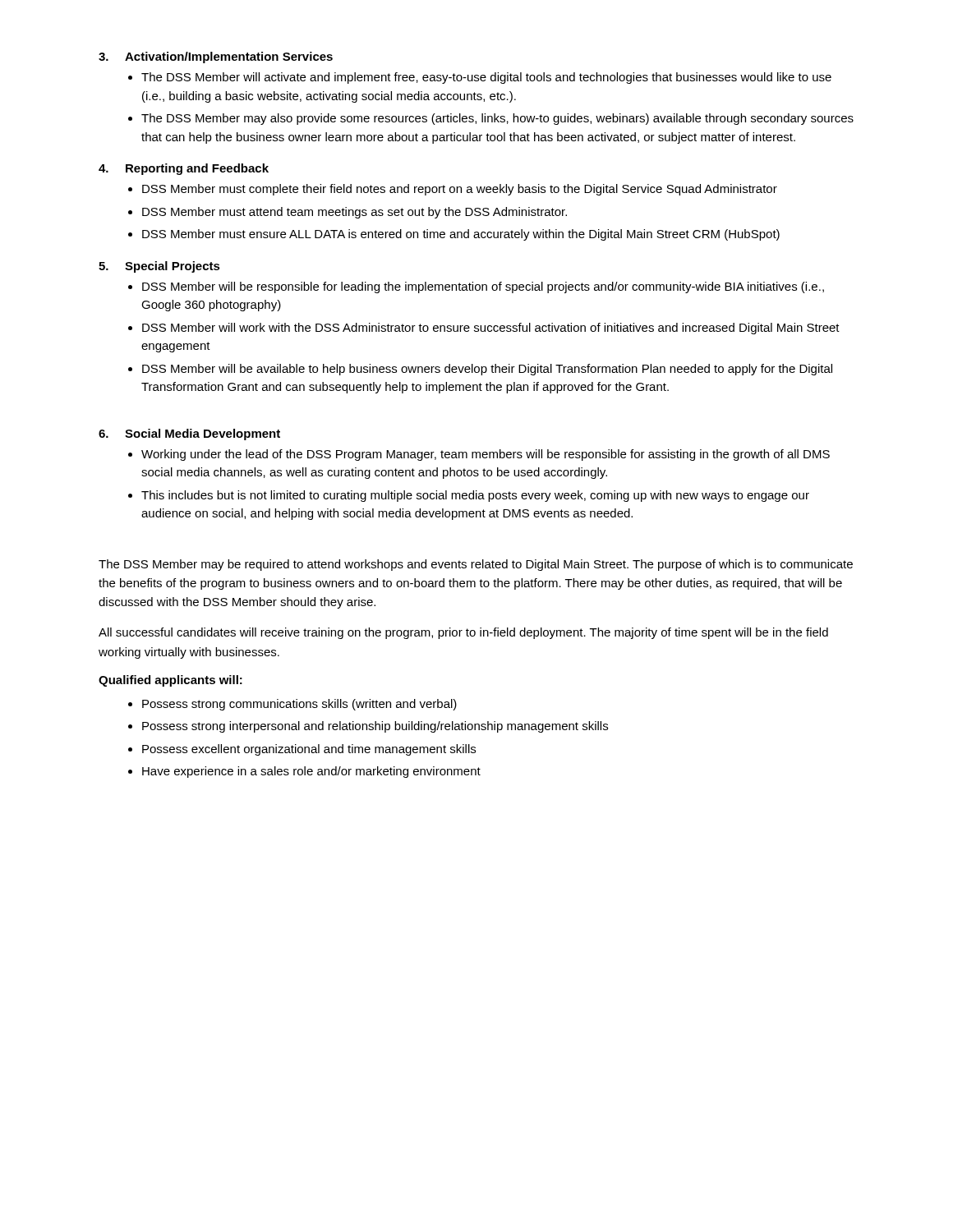The height and width of the screenshot is (1232, 953).
Task: Where does it say "5. Special Projects"?
Action: click(159, 265)
